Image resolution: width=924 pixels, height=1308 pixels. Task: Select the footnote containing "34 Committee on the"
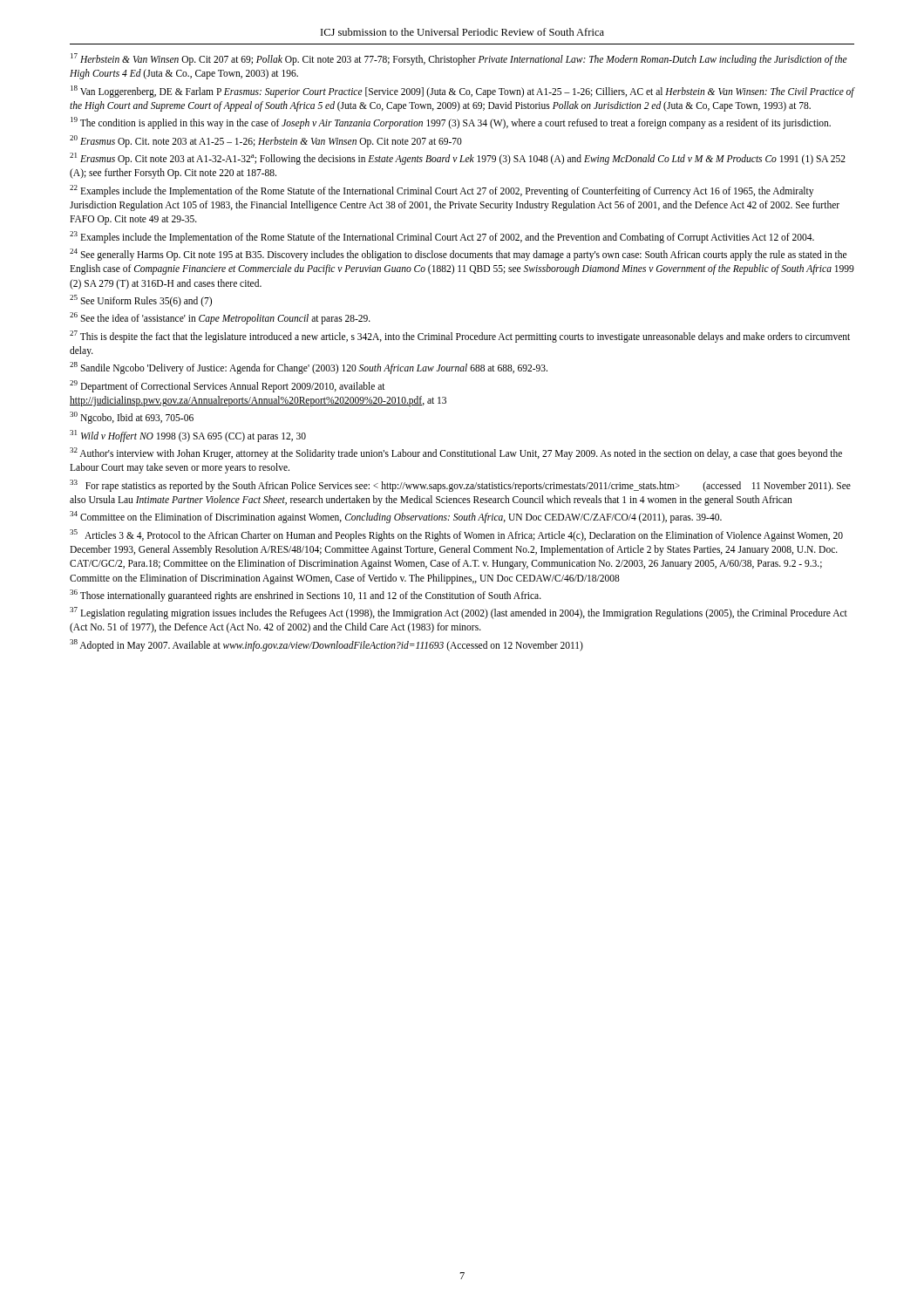pos(396,516)
